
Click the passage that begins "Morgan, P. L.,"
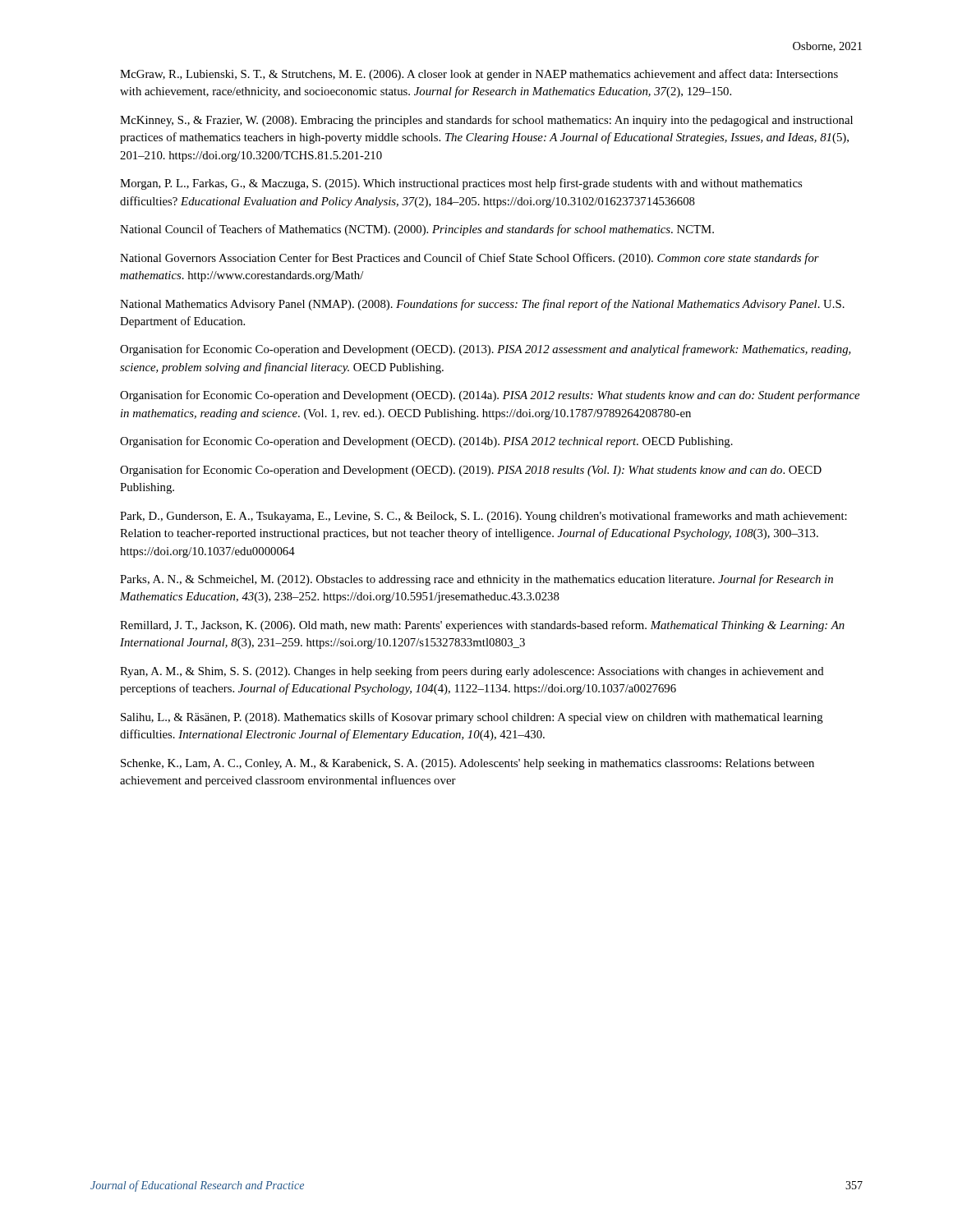click(476, 193)
